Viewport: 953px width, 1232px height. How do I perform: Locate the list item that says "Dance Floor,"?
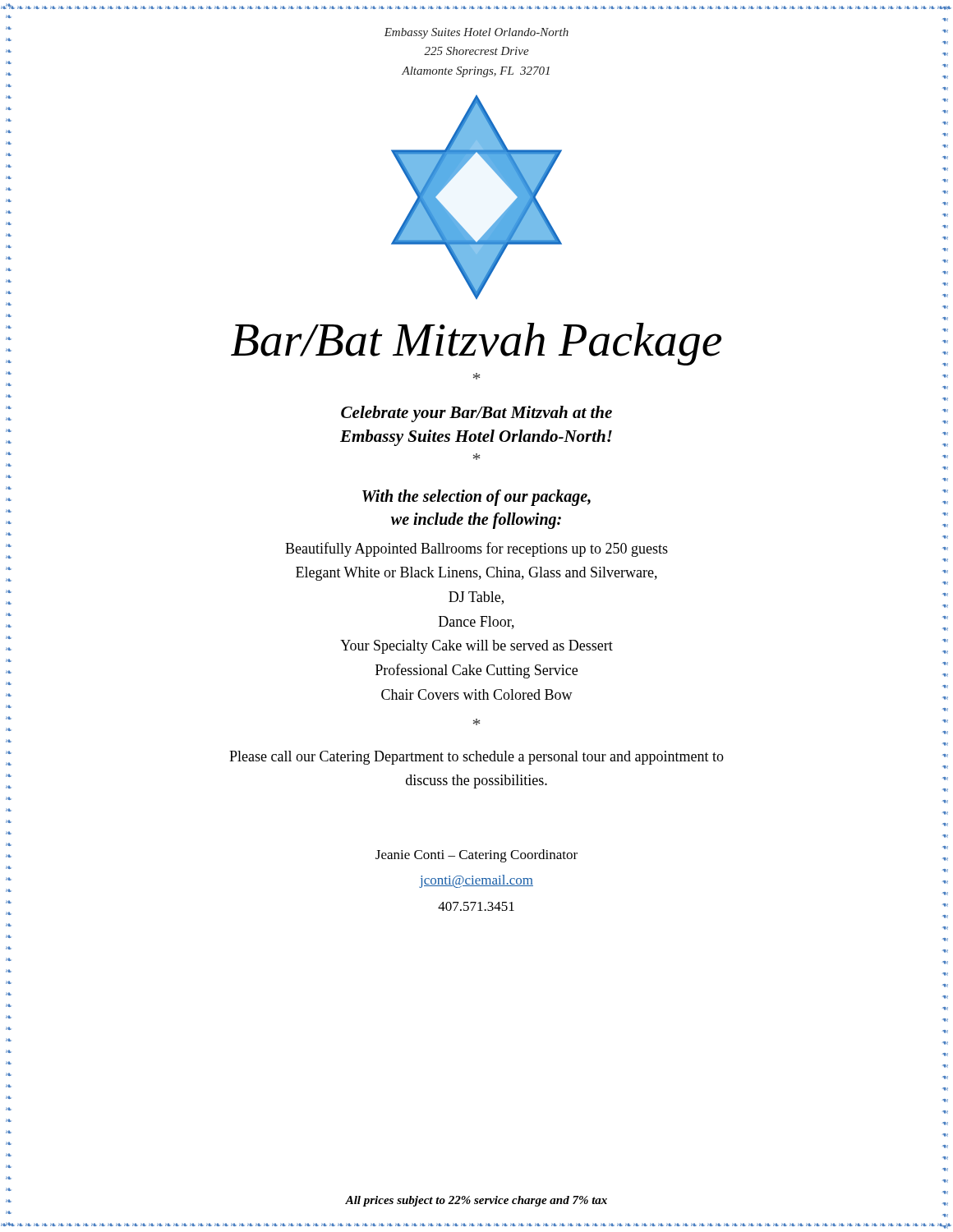[476, 621]
